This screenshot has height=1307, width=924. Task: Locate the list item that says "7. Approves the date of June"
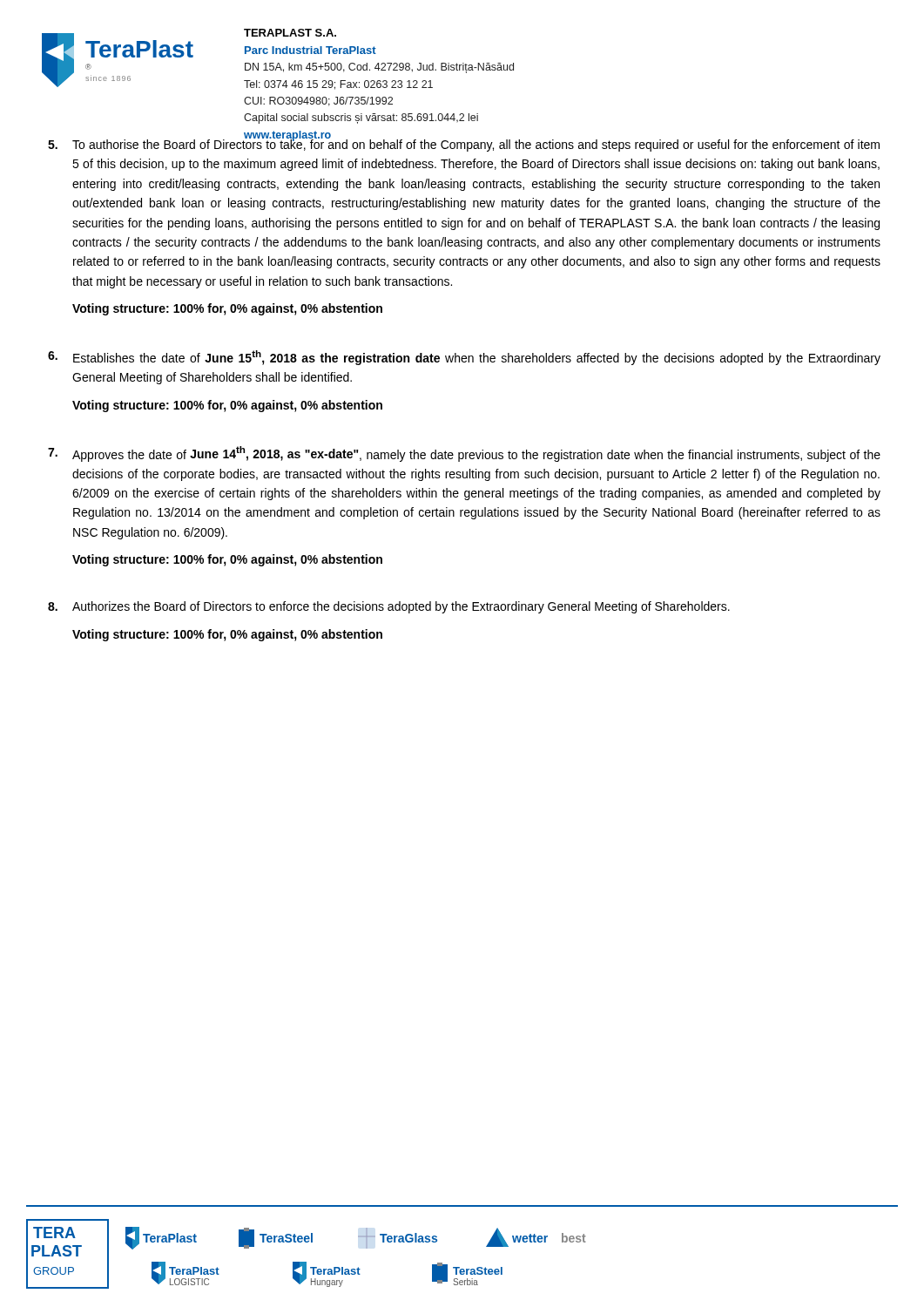[464, 492]
